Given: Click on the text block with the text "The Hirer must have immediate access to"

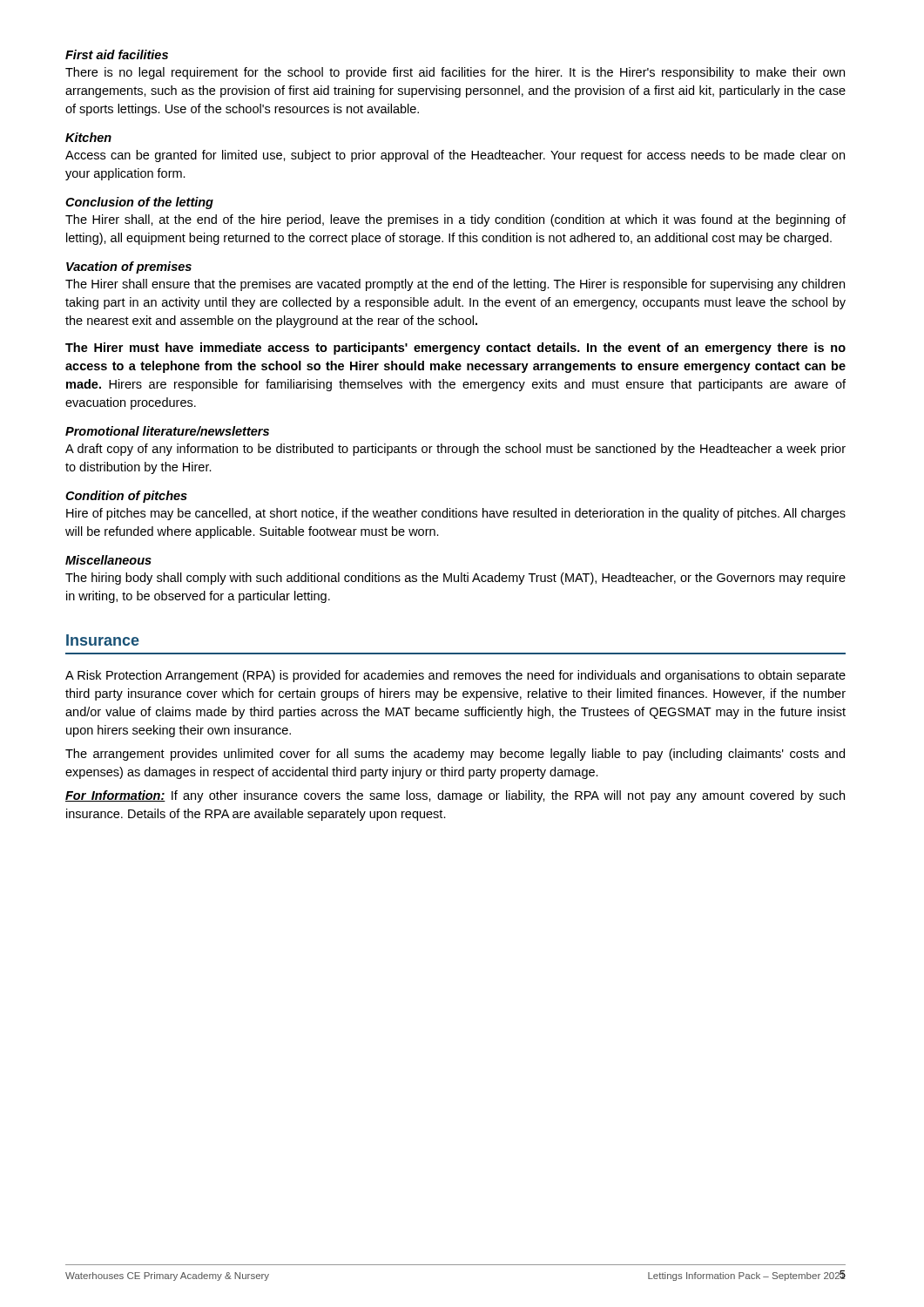Looking at the screenshot, I should tap(455, 375).
